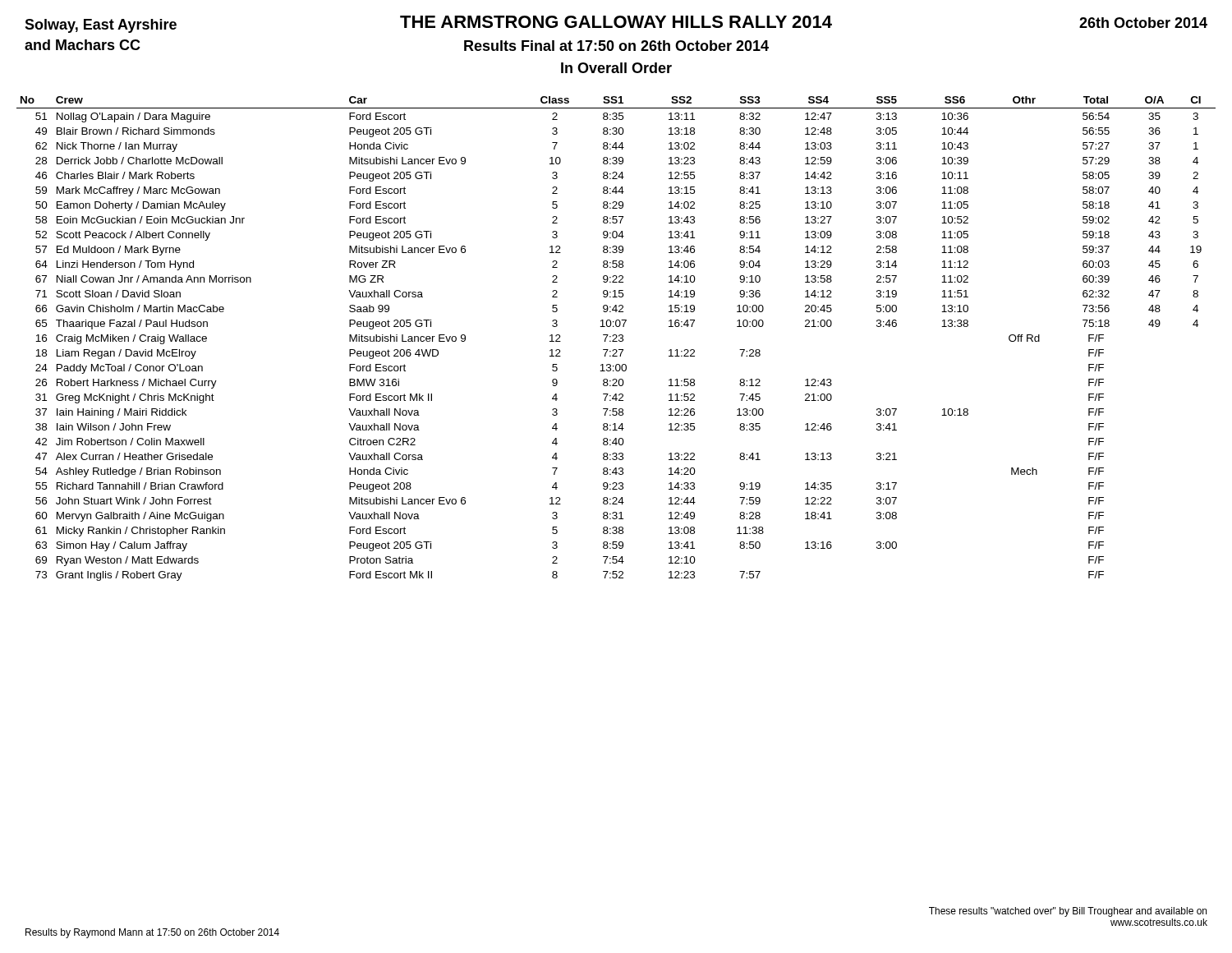Click on the table containing "Linzi Henderson / Tom Hynd"

click(x=616, y=337)
